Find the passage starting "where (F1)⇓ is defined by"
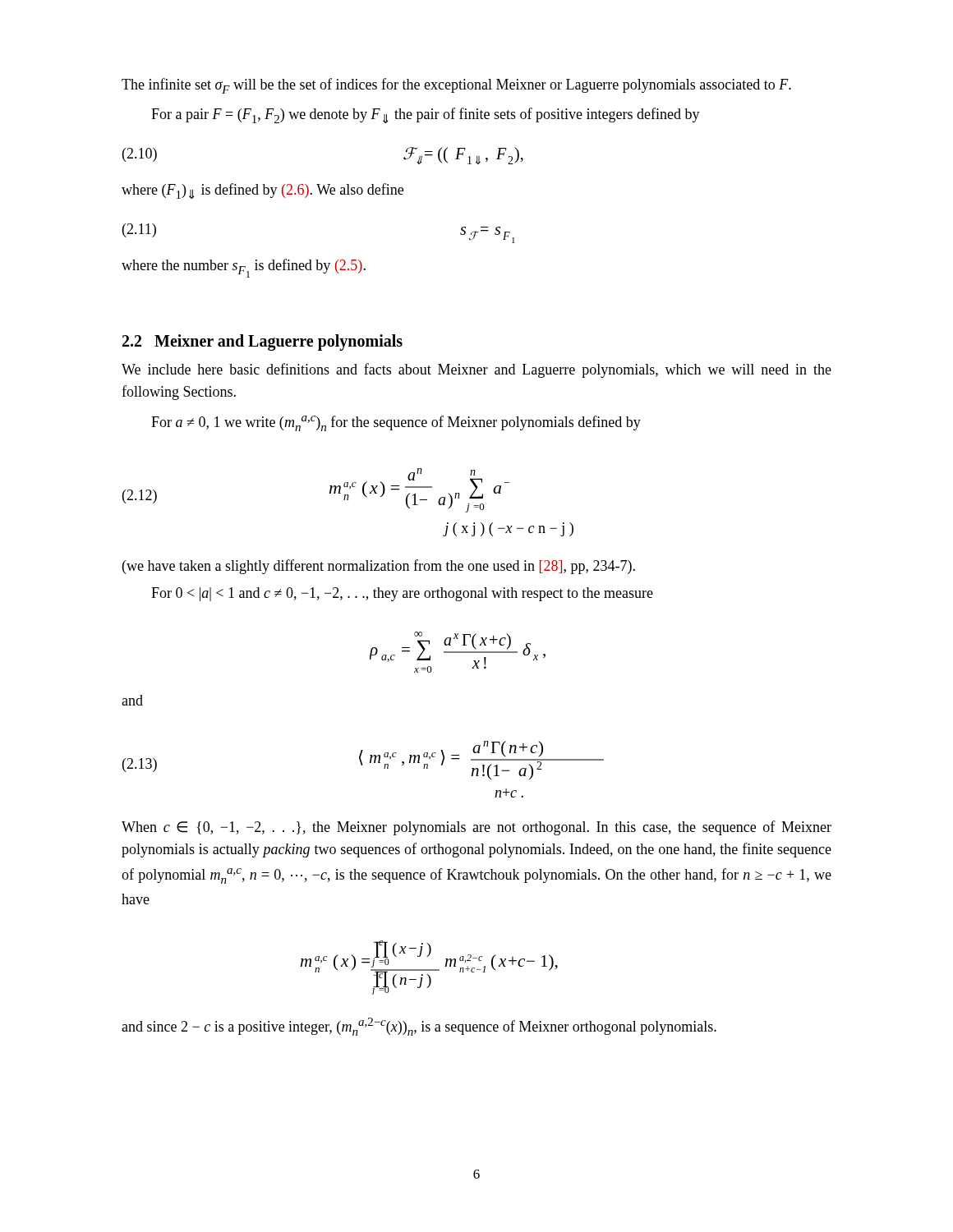This screenshot has width=953, height=1232. click(x=262, y=191)
